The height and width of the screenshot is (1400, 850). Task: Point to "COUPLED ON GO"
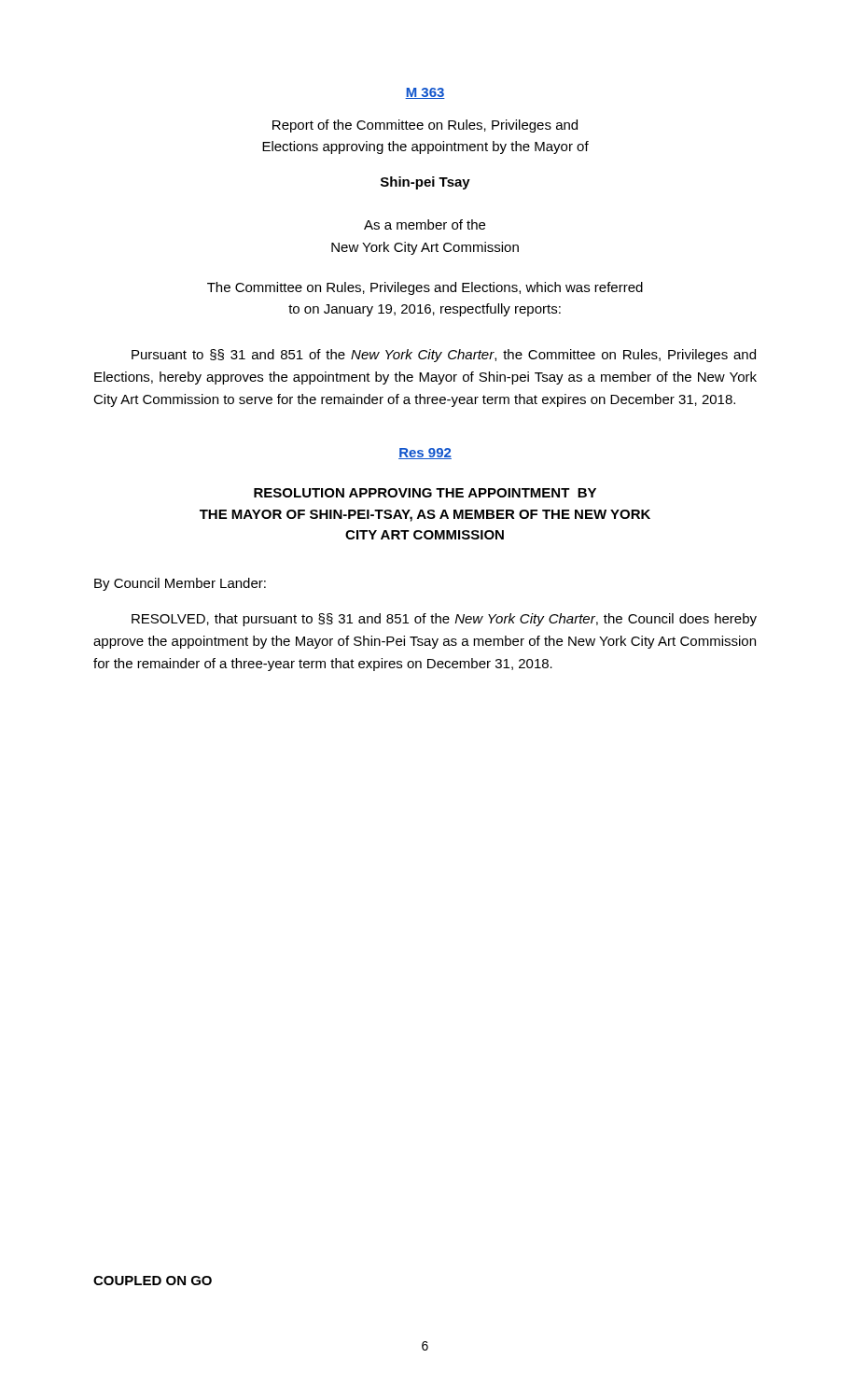click(x=153, y=1280)
